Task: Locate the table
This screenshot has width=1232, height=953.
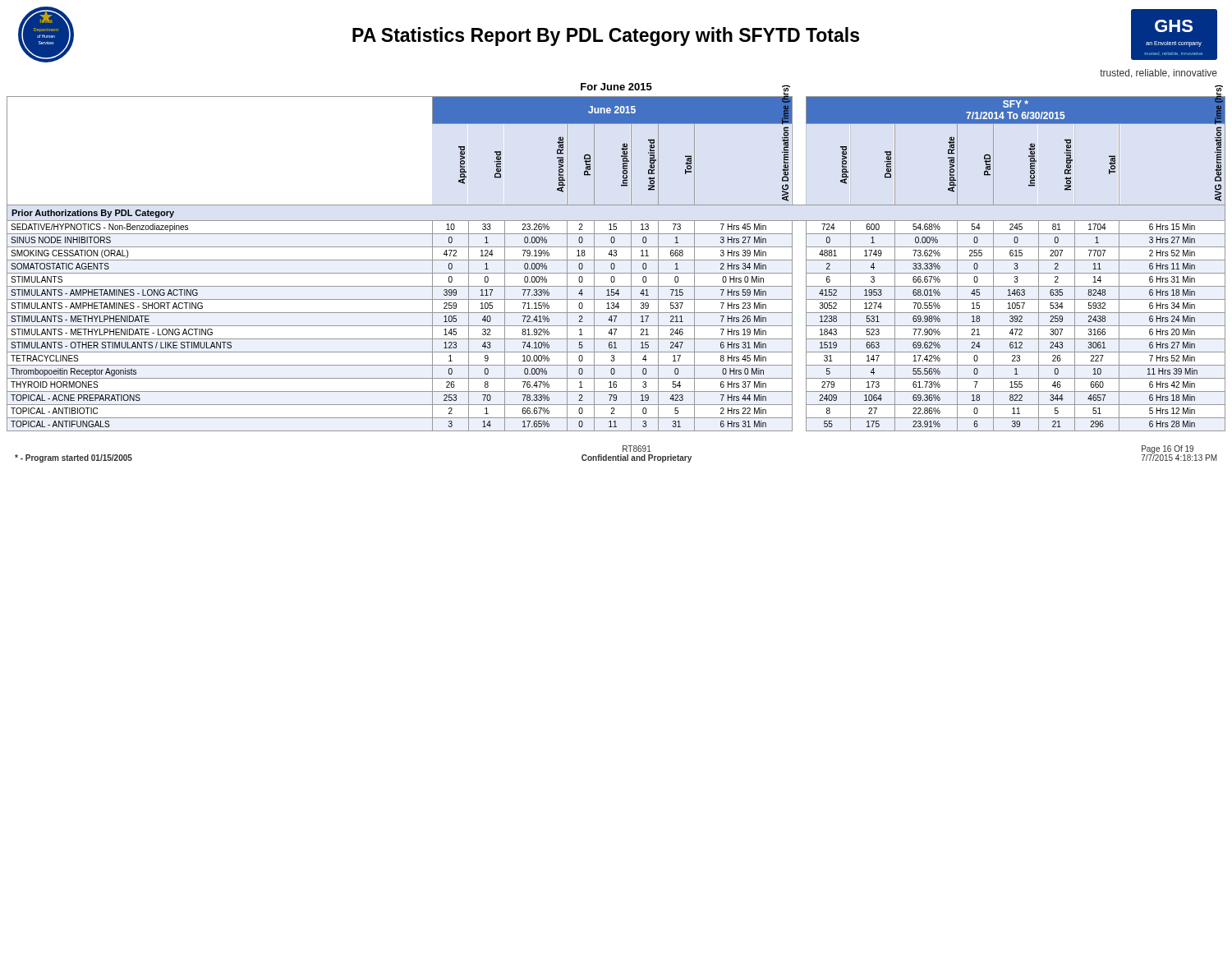Action: pos(616,264)
